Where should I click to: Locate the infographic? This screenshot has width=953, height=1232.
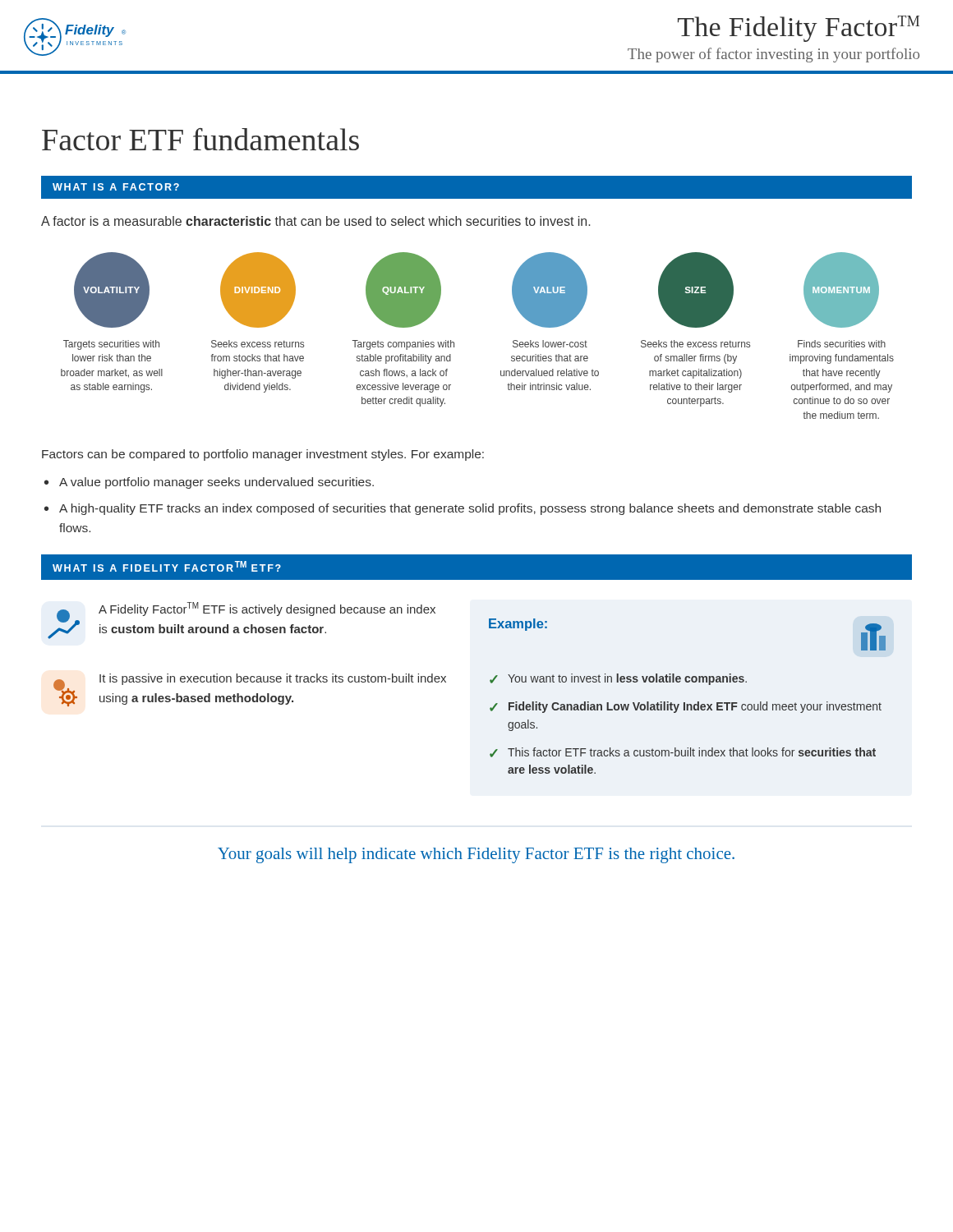[x=476, y=338]
